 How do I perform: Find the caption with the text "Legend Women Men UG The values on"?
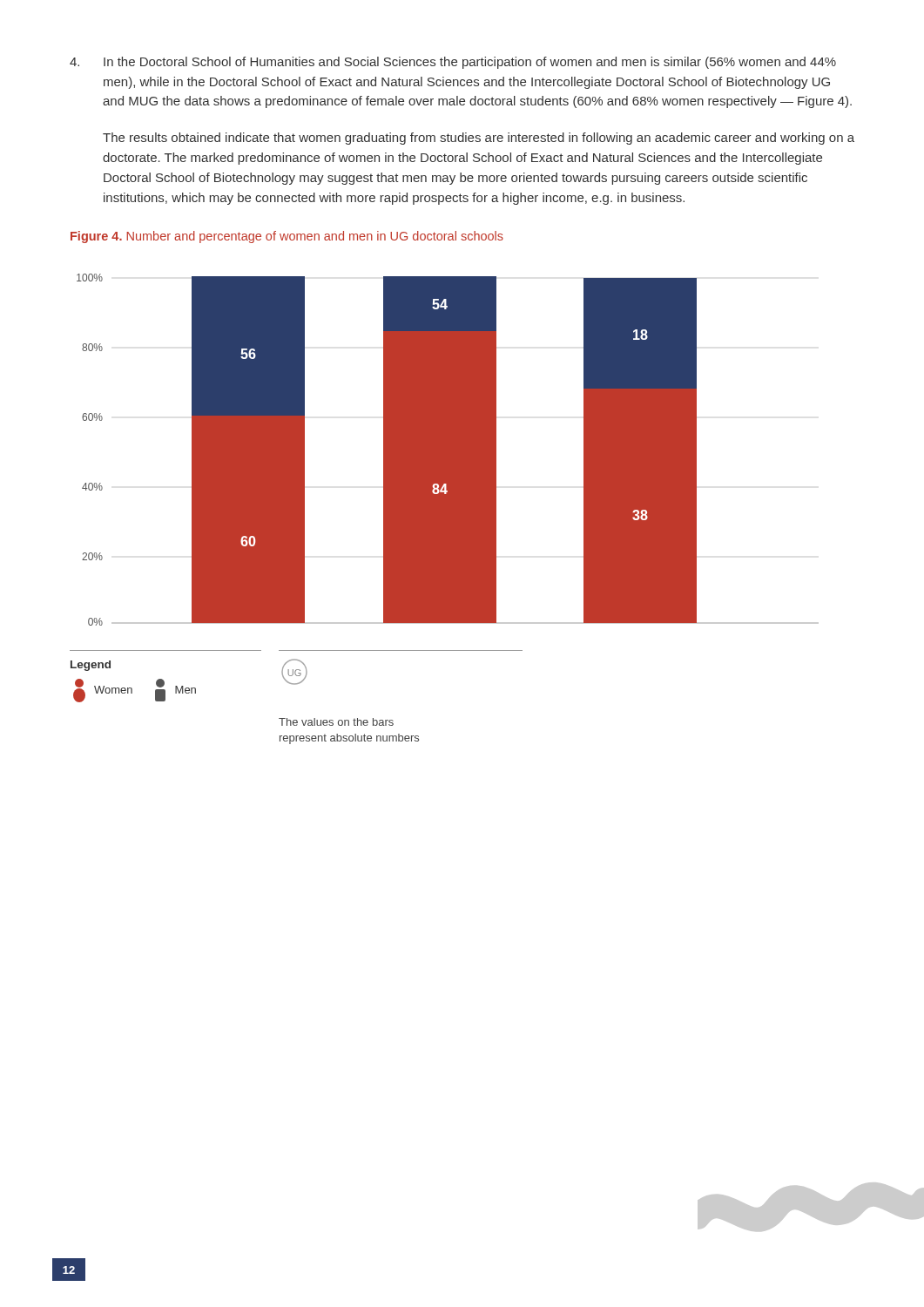point(160,680)
